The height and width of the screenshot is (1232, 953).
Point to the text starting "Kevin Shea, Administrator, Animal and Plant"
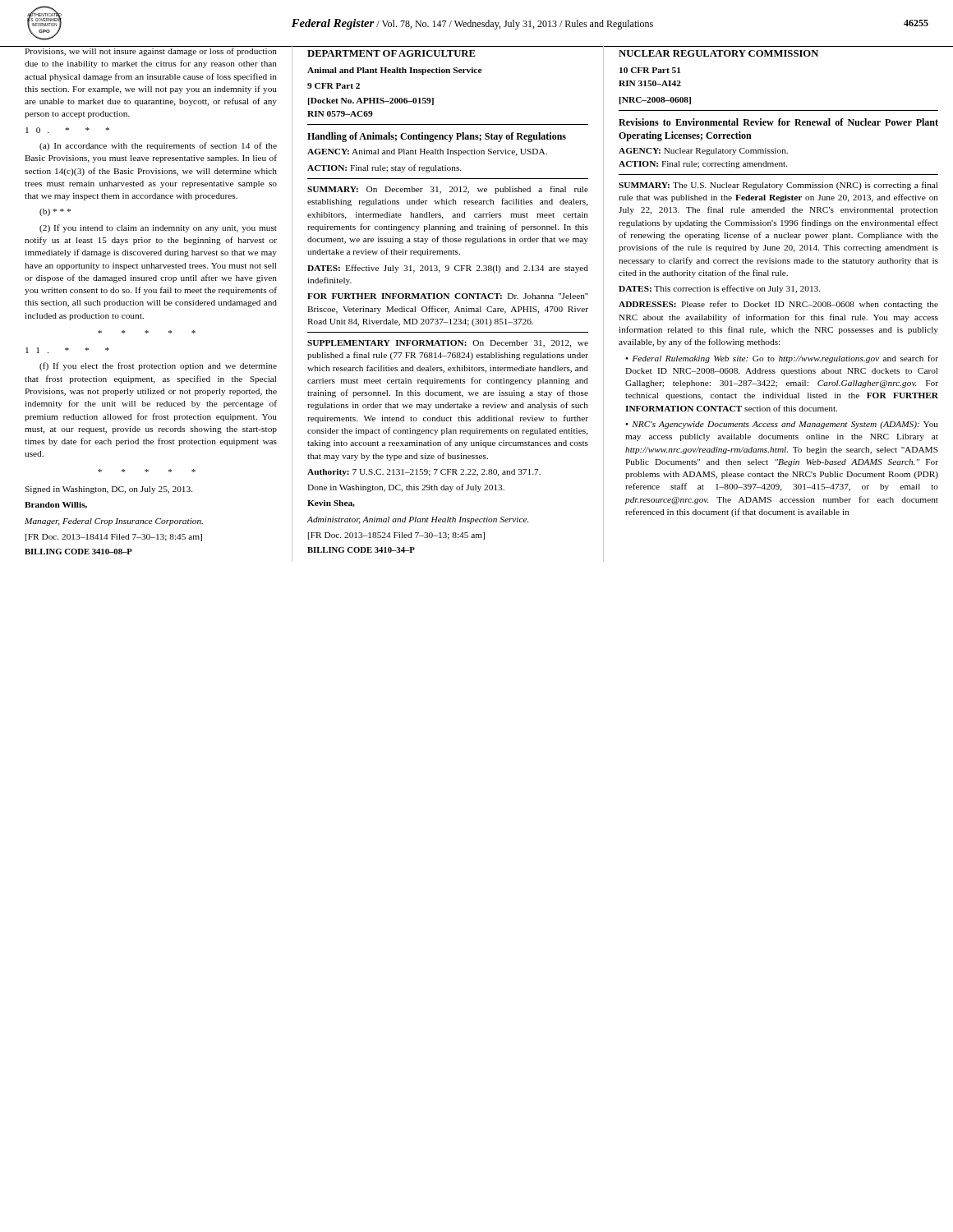point(448,527)
